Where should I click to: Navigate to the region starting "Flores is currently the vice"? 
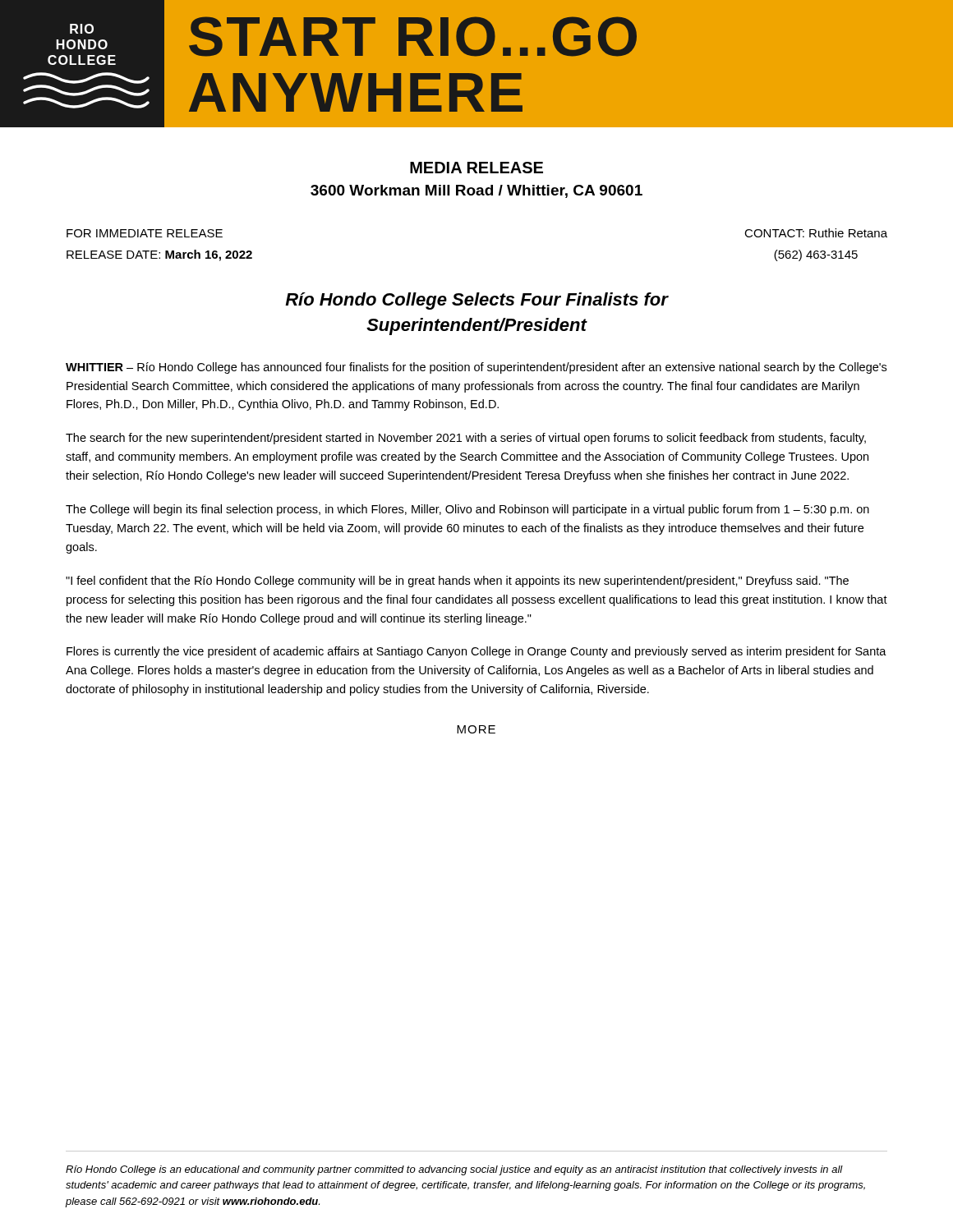(x=476, y=671)
